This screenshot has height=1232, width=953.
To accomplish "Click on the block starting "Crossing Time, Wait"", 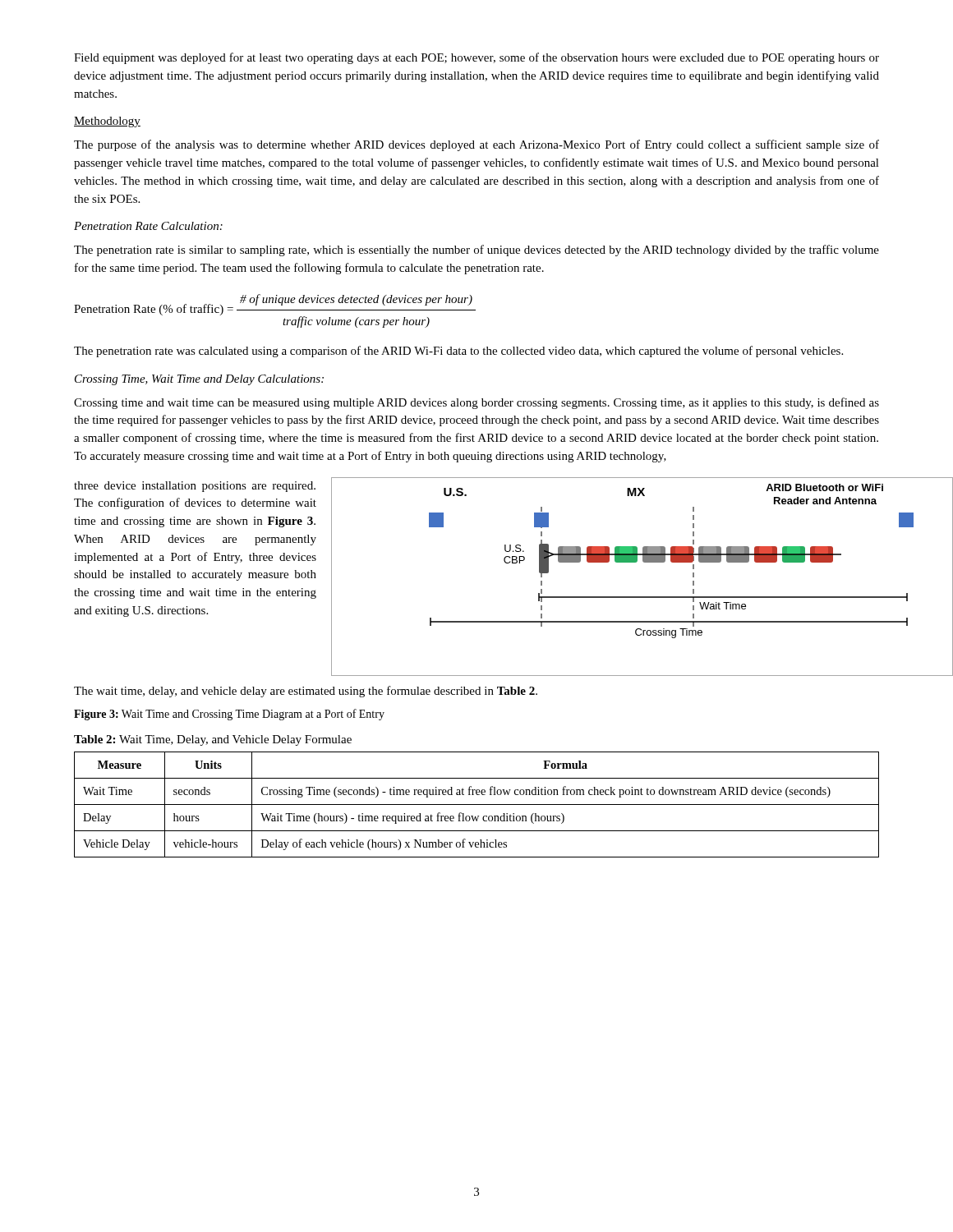I will pos(199,378).
